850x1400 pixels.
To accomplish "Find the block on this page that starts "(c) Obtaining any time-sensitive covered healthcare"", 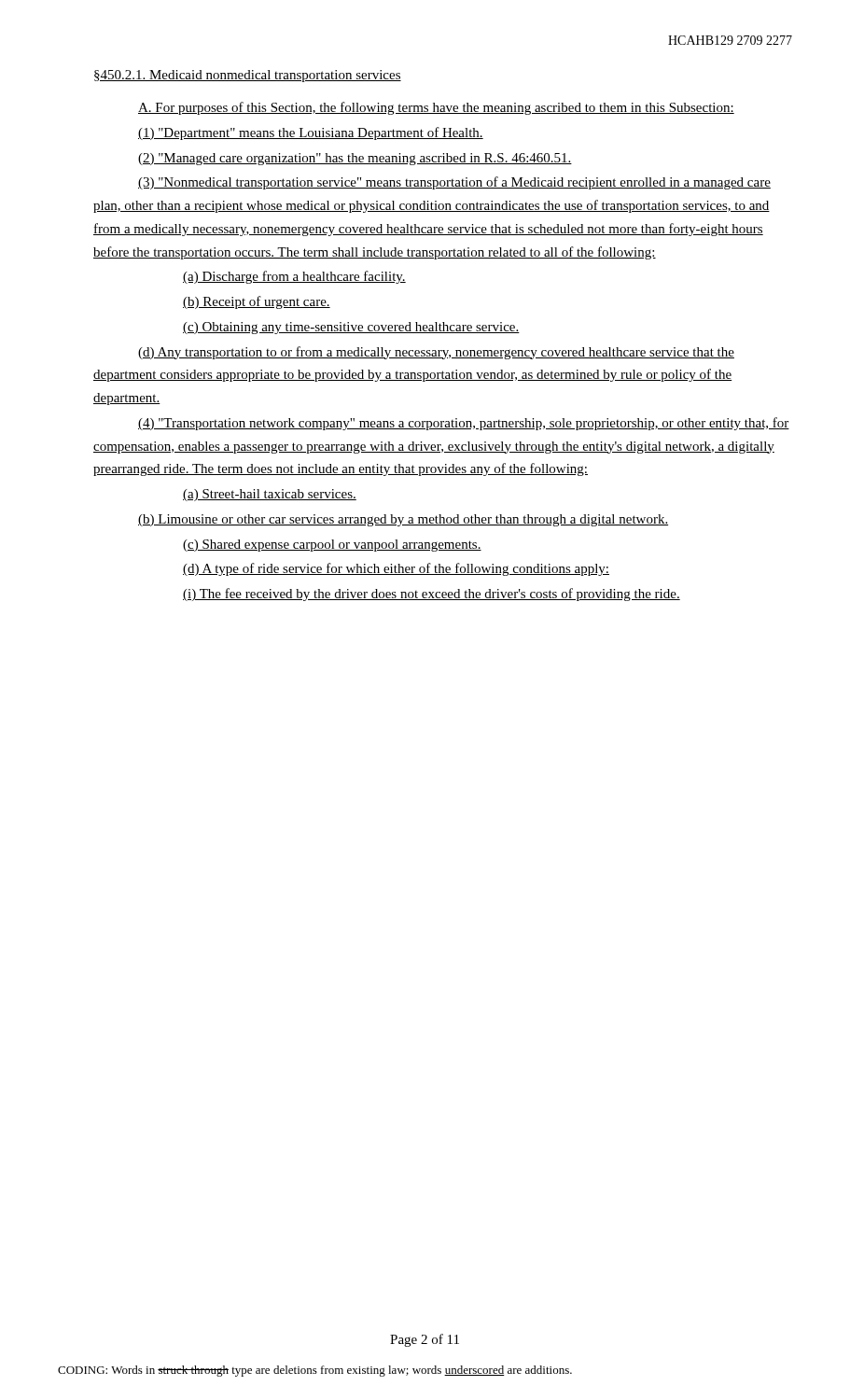I will pyautogui.click(x=351, y=326).
